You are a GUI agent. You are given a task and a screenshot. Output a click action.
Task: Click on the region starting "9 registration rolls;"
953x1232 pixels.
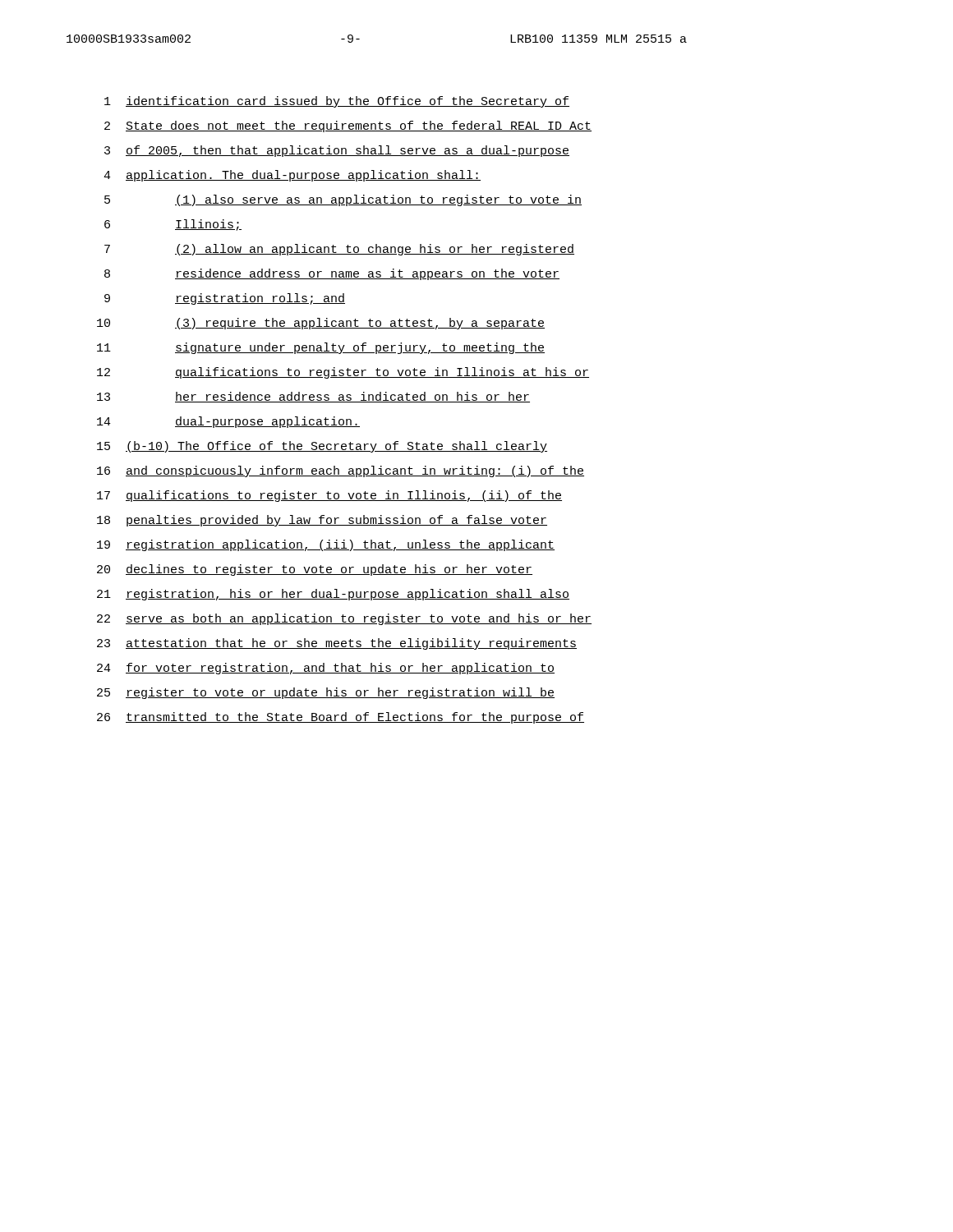point(205,299)
